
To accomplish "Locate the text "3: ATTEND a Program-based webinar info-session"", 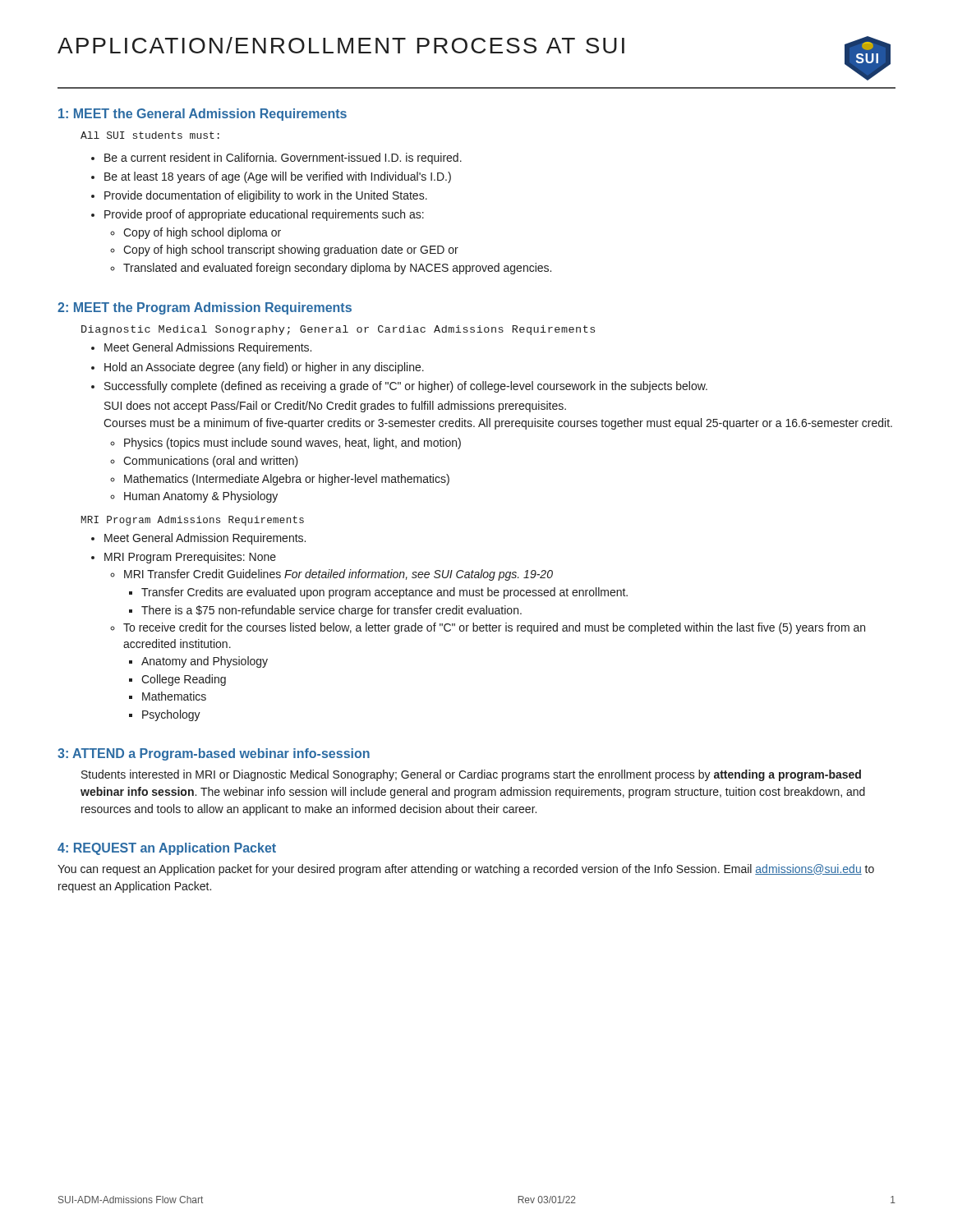I will (214, 753).
